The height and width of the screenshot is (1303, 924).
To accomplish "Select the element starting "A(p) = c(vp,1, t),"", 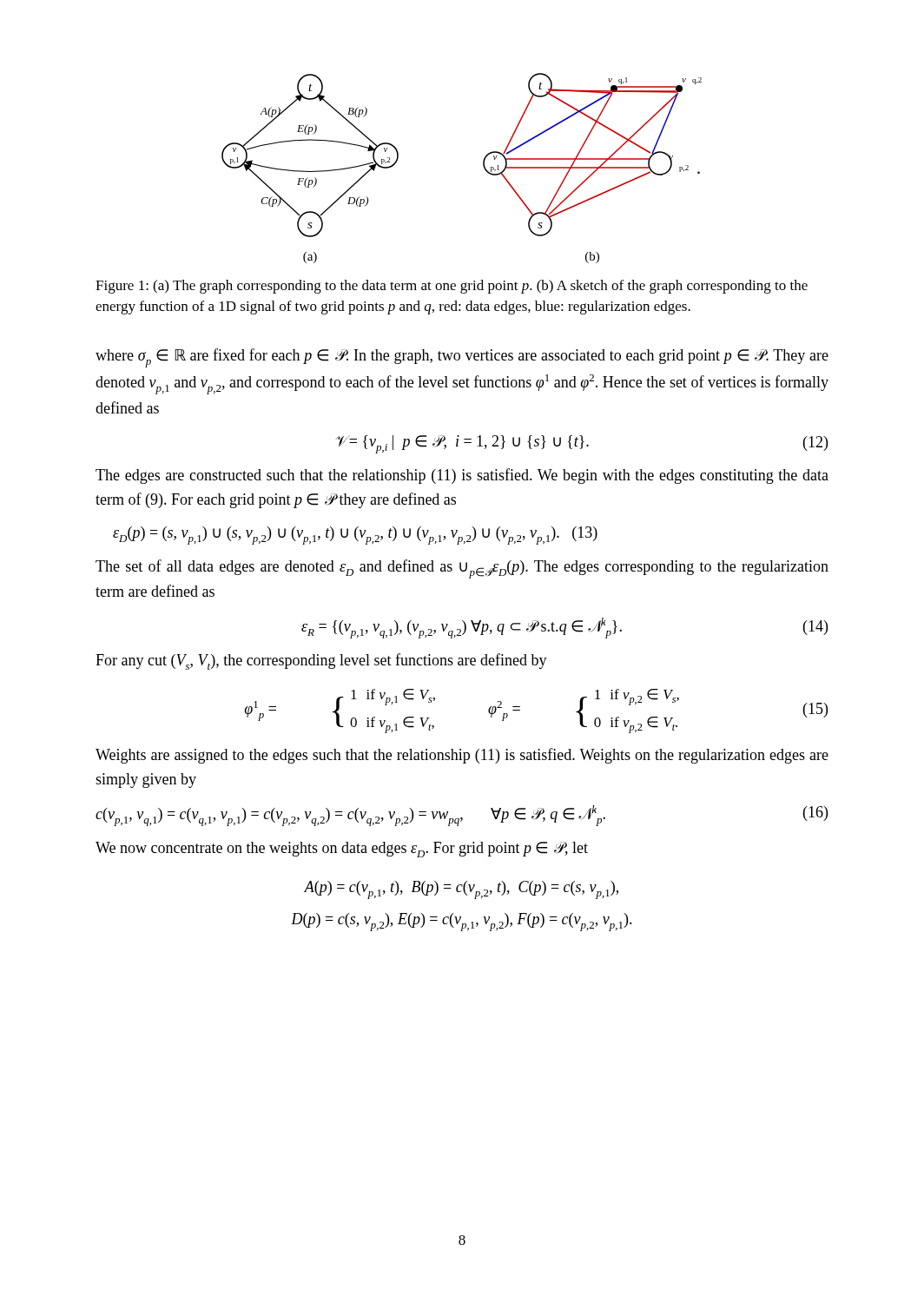I will point(462,904).
